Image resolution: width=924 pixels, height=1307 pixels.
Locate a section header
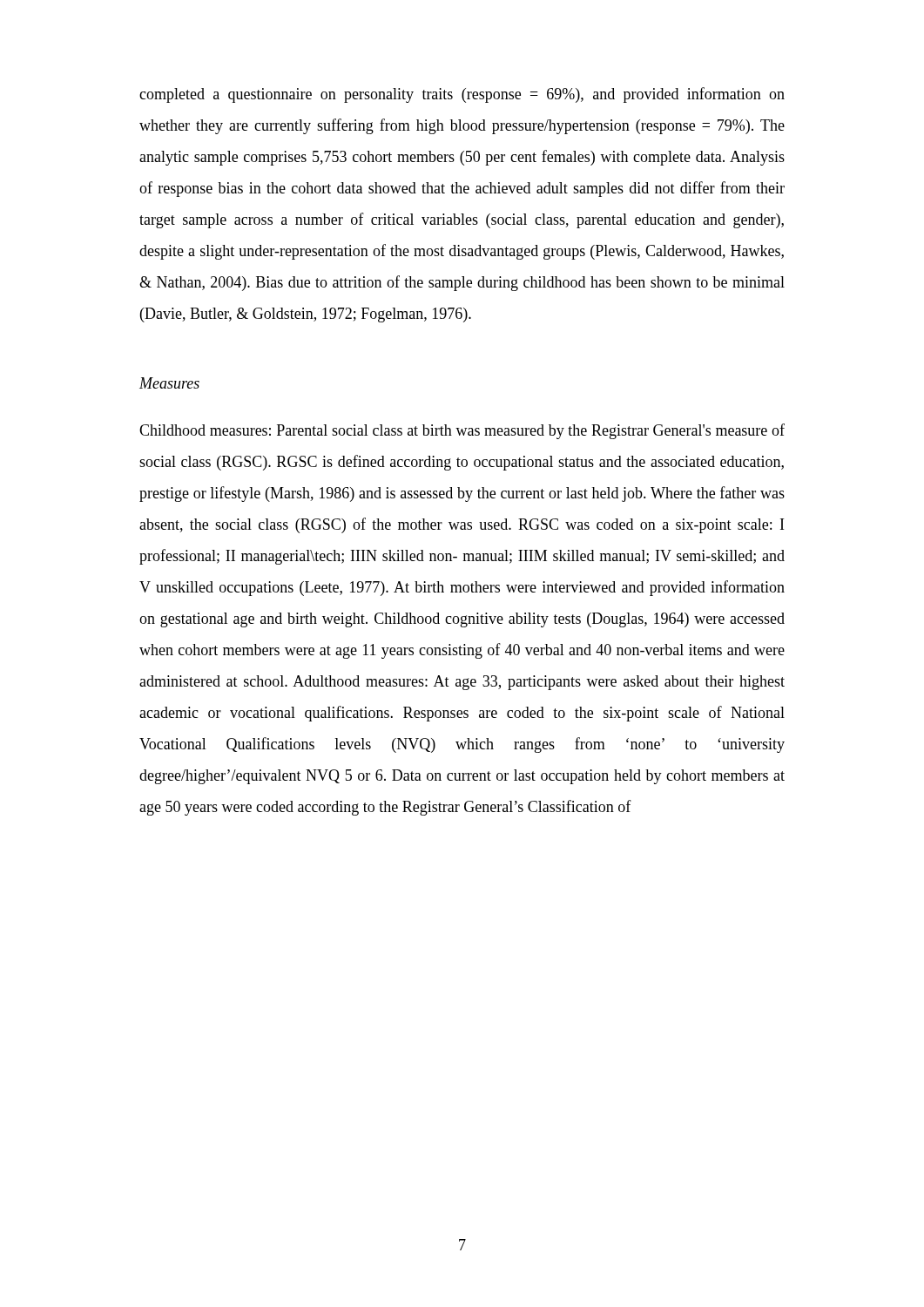pos(170,383)
